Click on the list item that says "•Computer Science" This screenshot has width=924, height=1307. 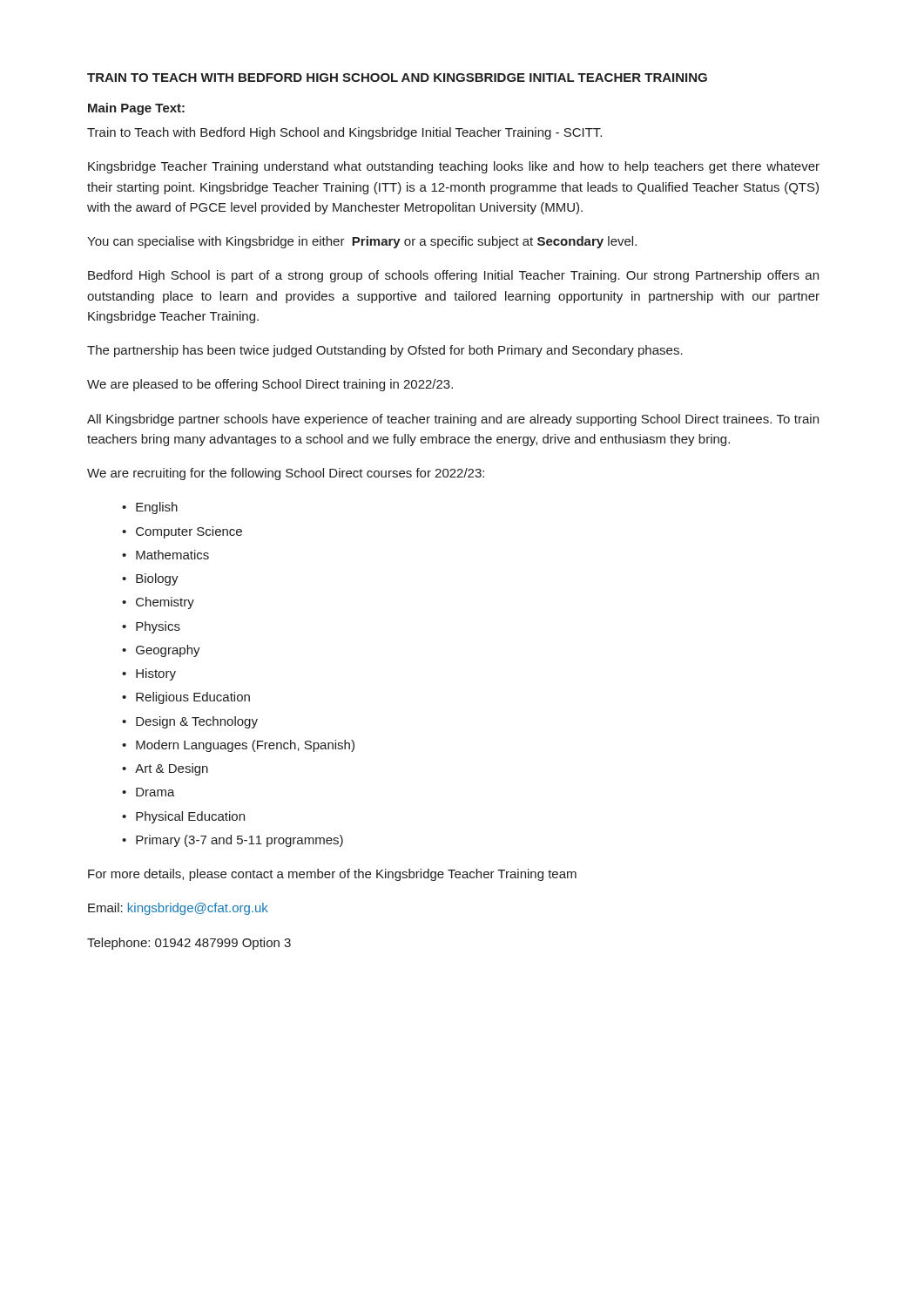(x=182, y=531)
